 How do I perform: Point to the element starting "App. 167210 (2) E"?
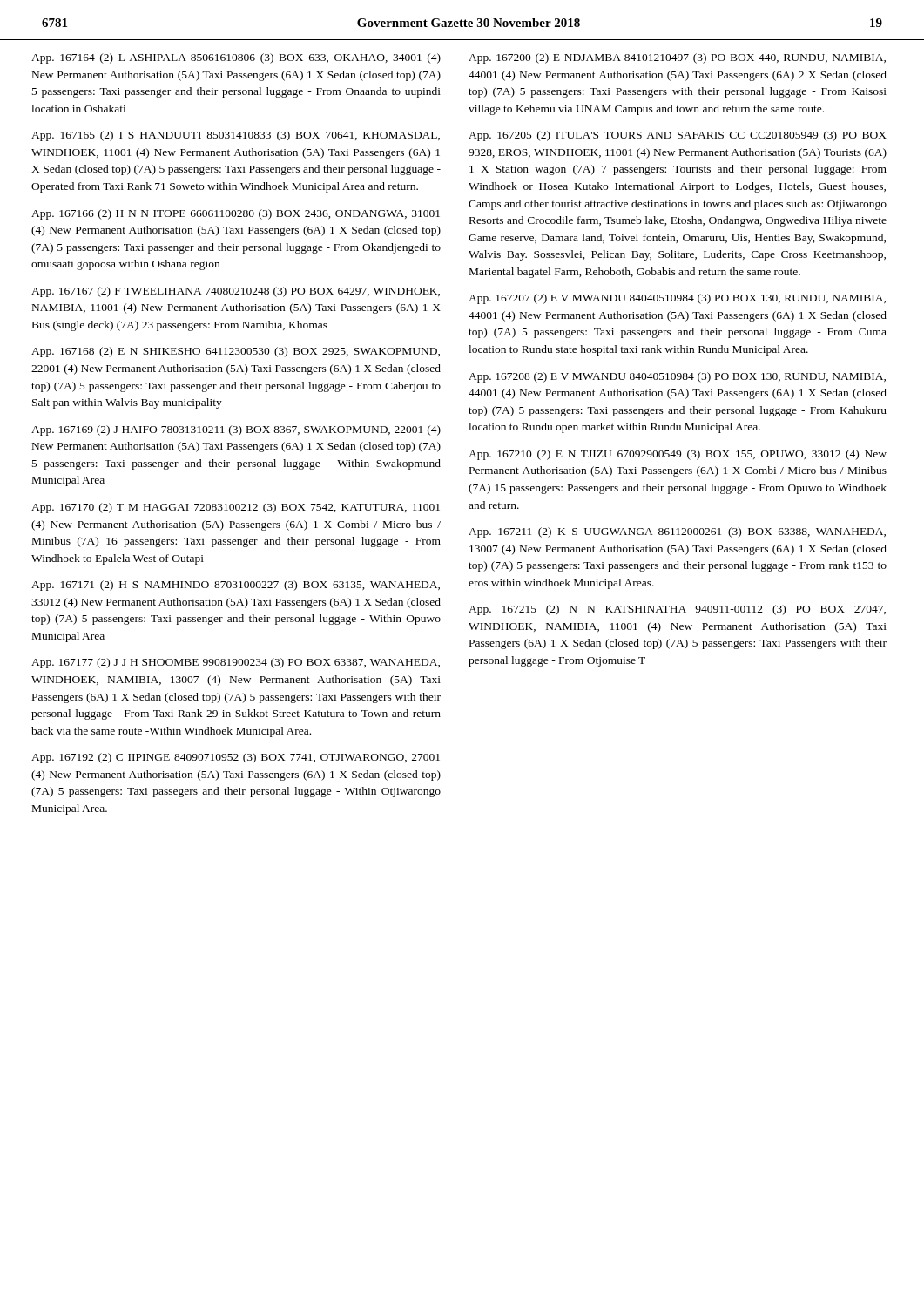click(678, 479)
